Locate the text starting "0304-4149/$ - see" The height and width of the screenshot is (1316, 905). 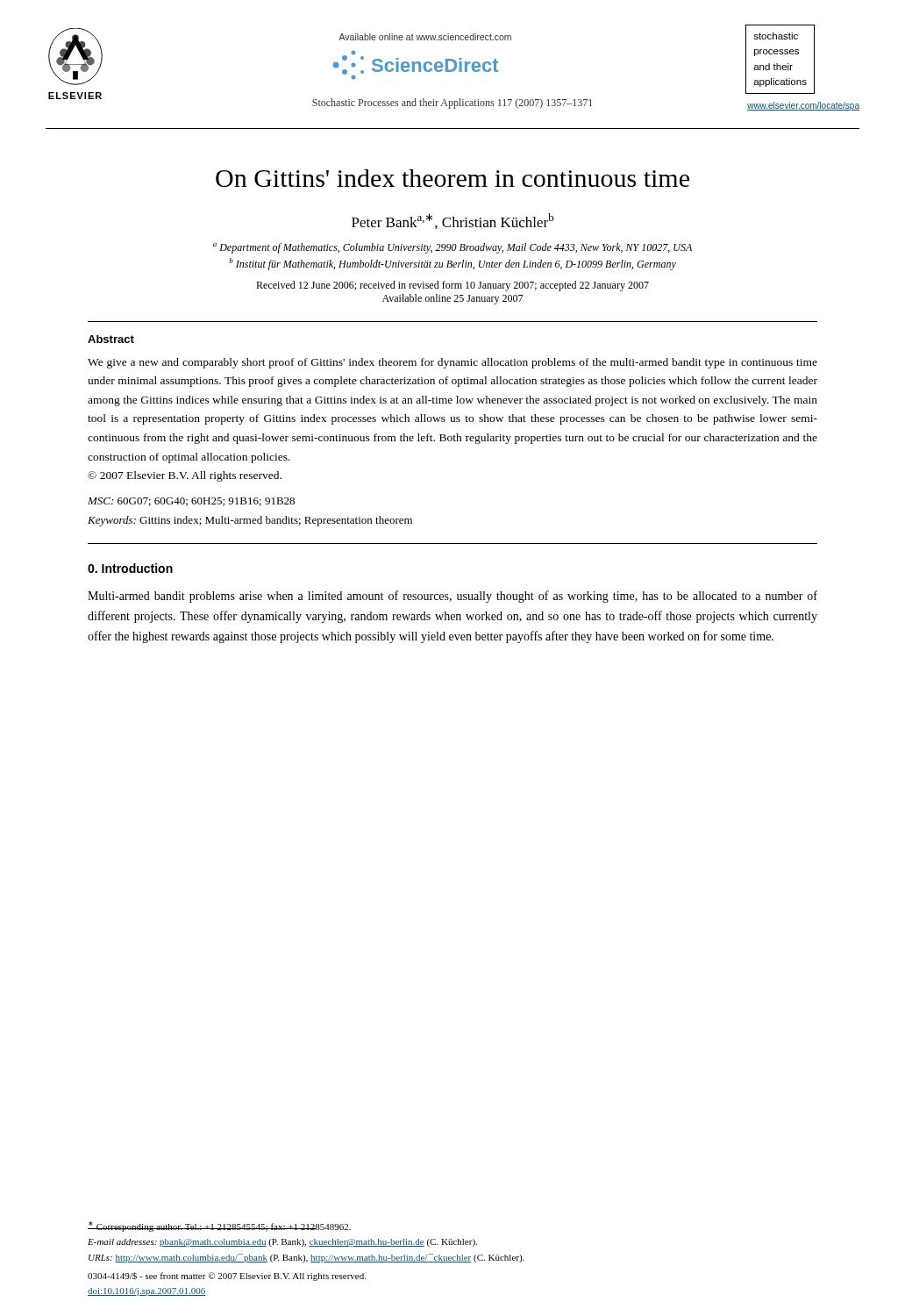(x=227, y=1283)
